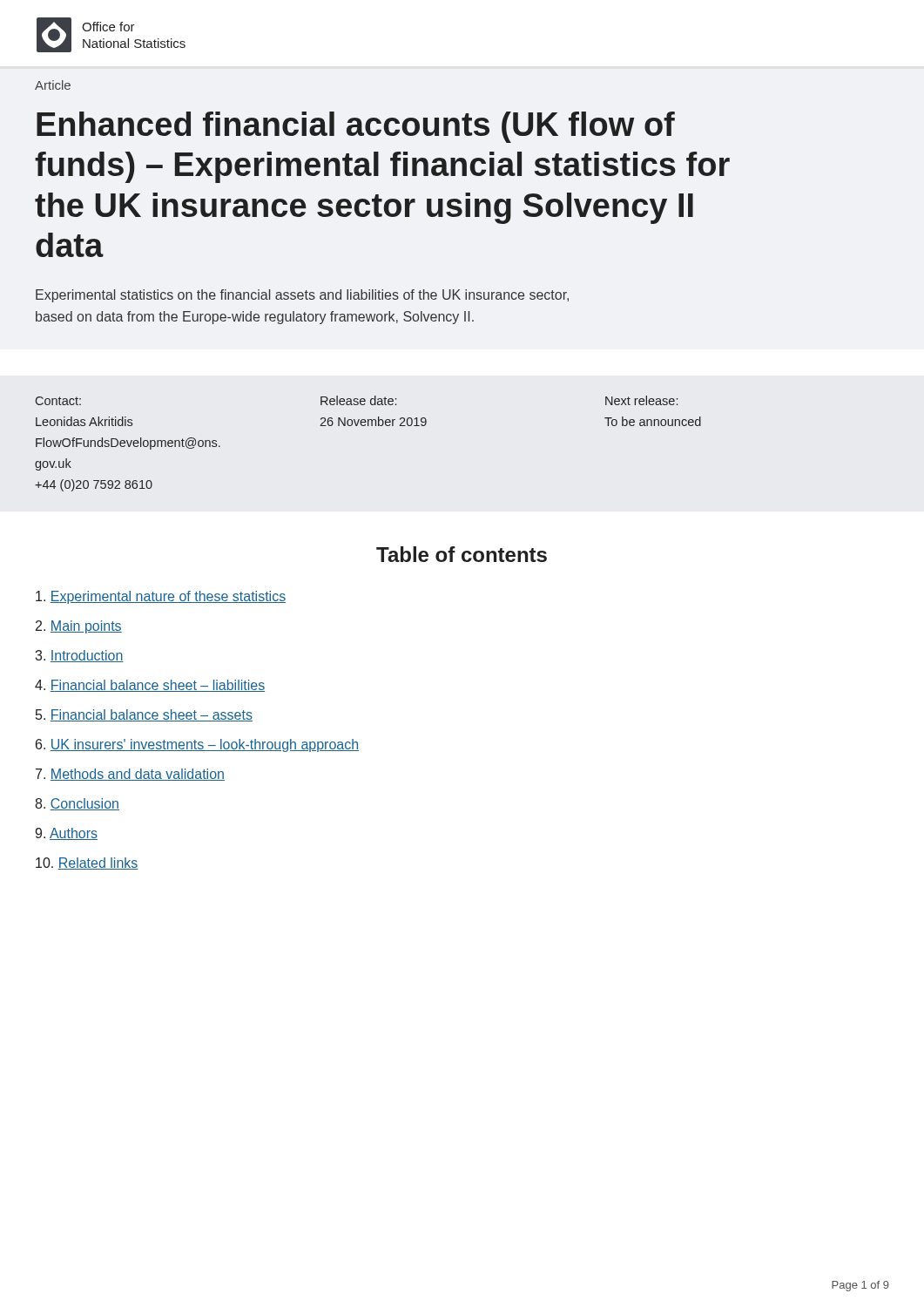Click where it says "9. Authors"
Screen dimensions: 1307x924
(x=66, y=833)
